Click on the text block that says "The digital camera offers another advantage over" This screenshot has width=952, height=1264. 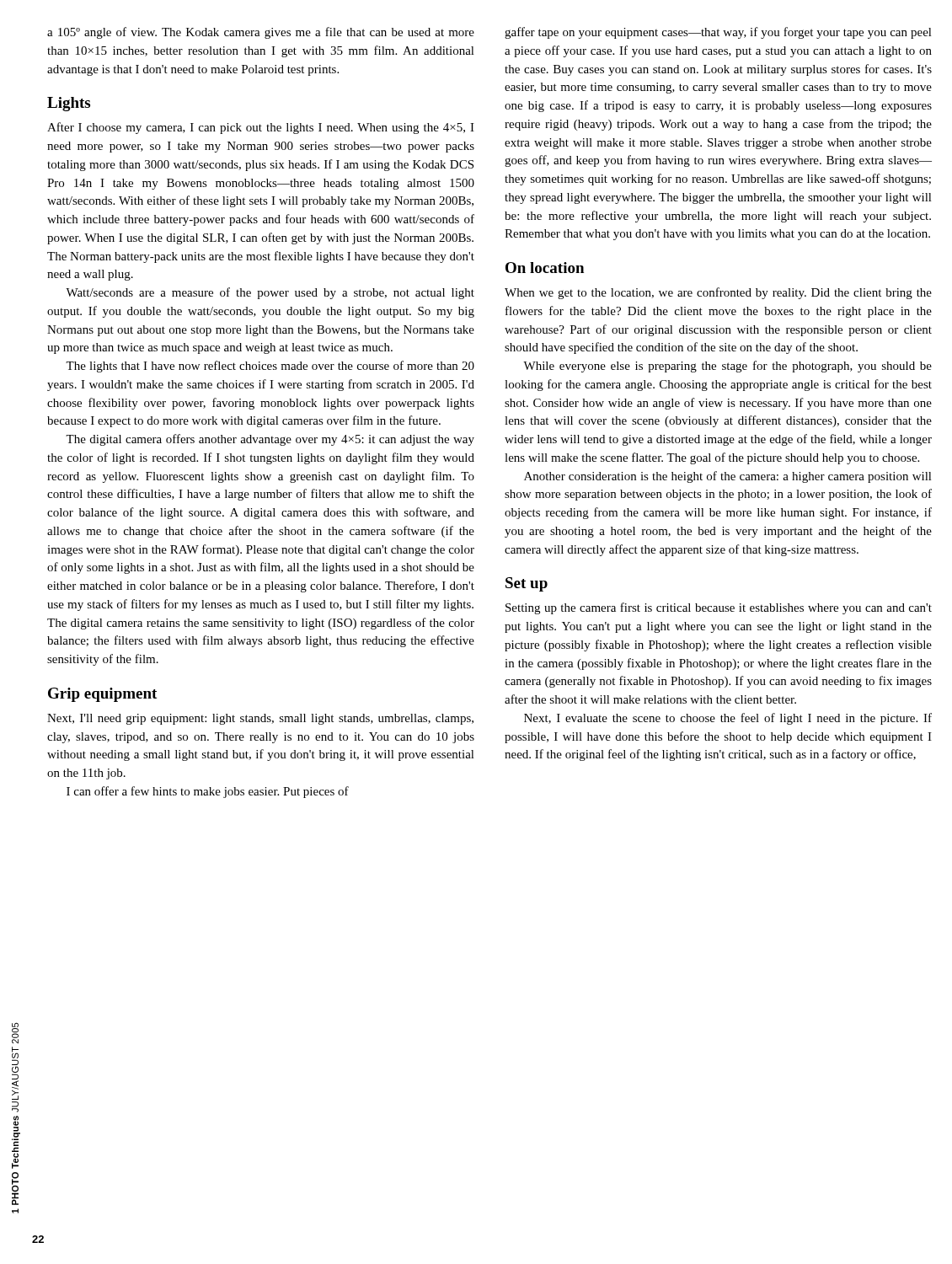(261, 550)
